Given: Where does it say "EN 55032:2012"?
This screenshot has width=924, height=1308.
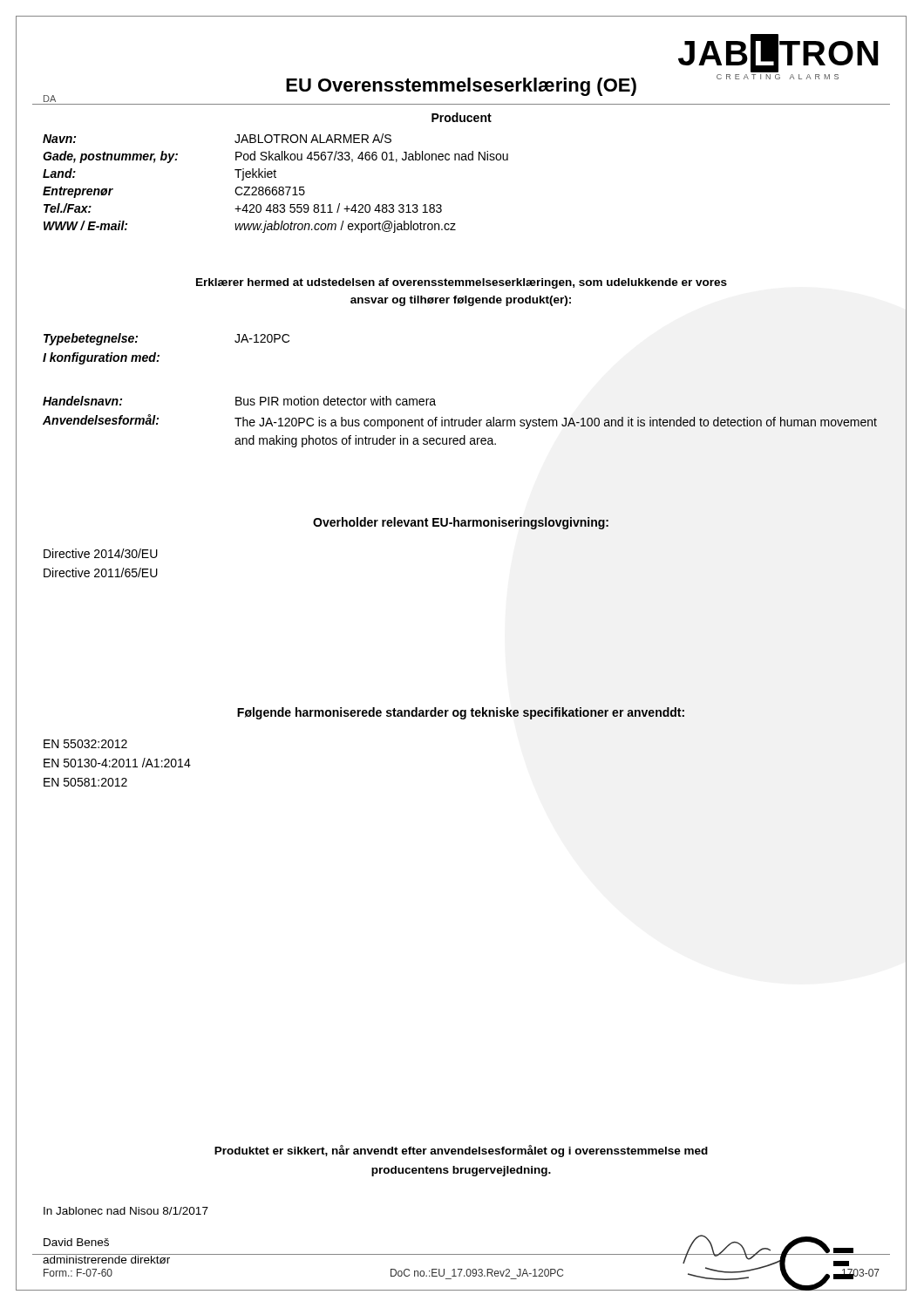Looking at the screenshot, I should coord(85,744).
